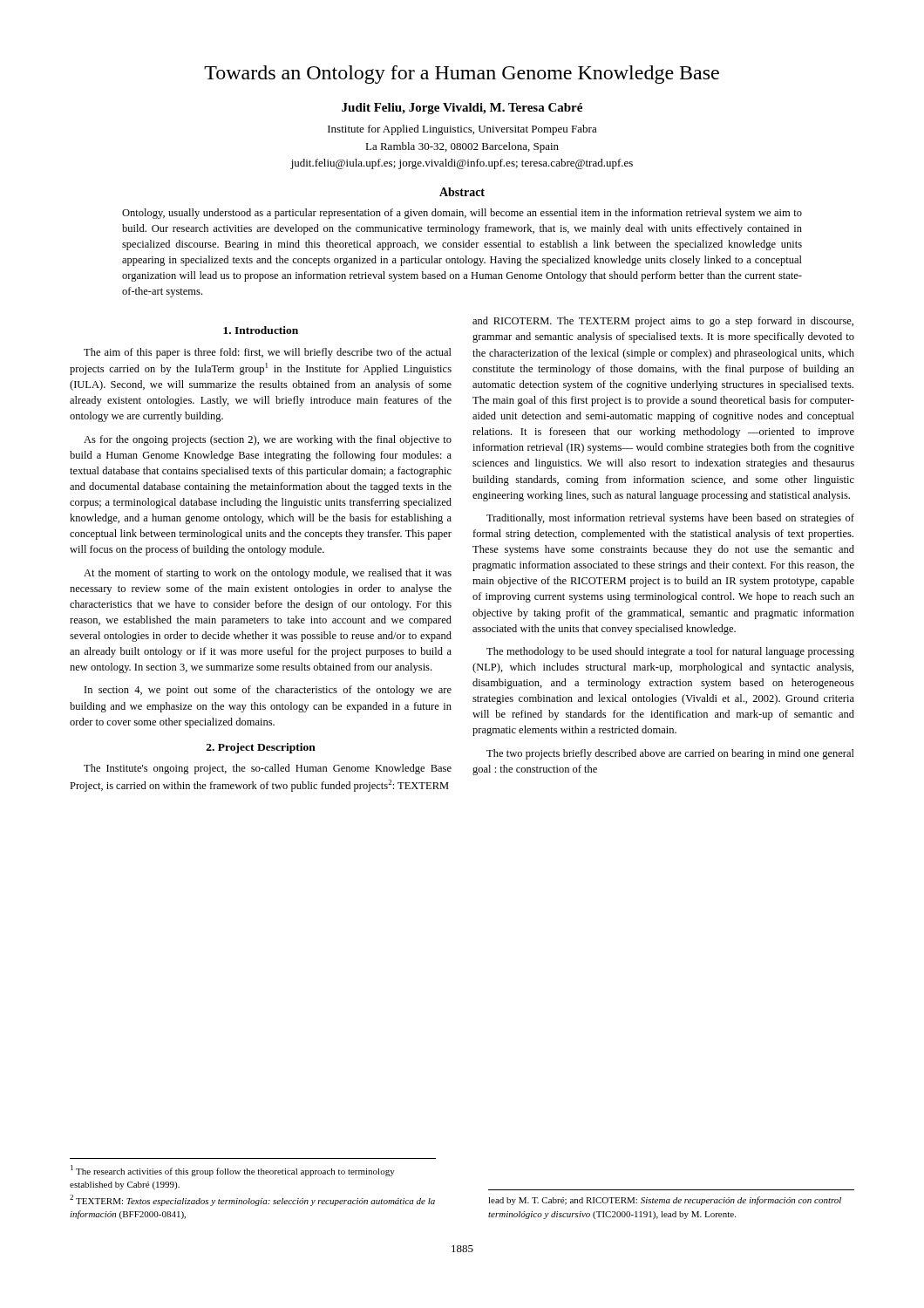Click on the text block that says "and RICOTERM. The TEXTERM project"
The height and width of the screenshot is (1308, 924).
point(663,545)
